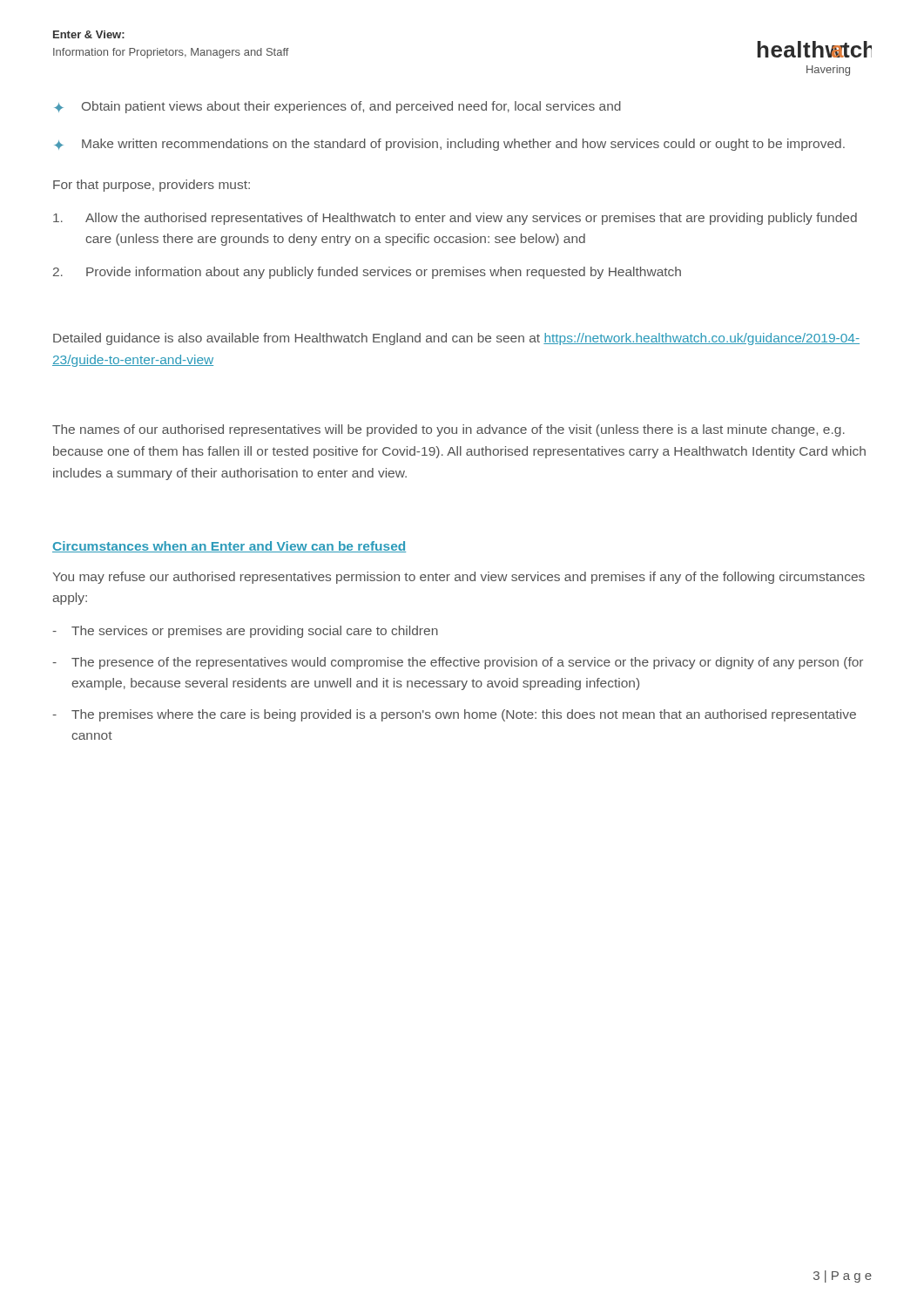
Task: Locate the block of text that opens with "You may refuse our authorised representatives permission to"
Action: point(459,587)
